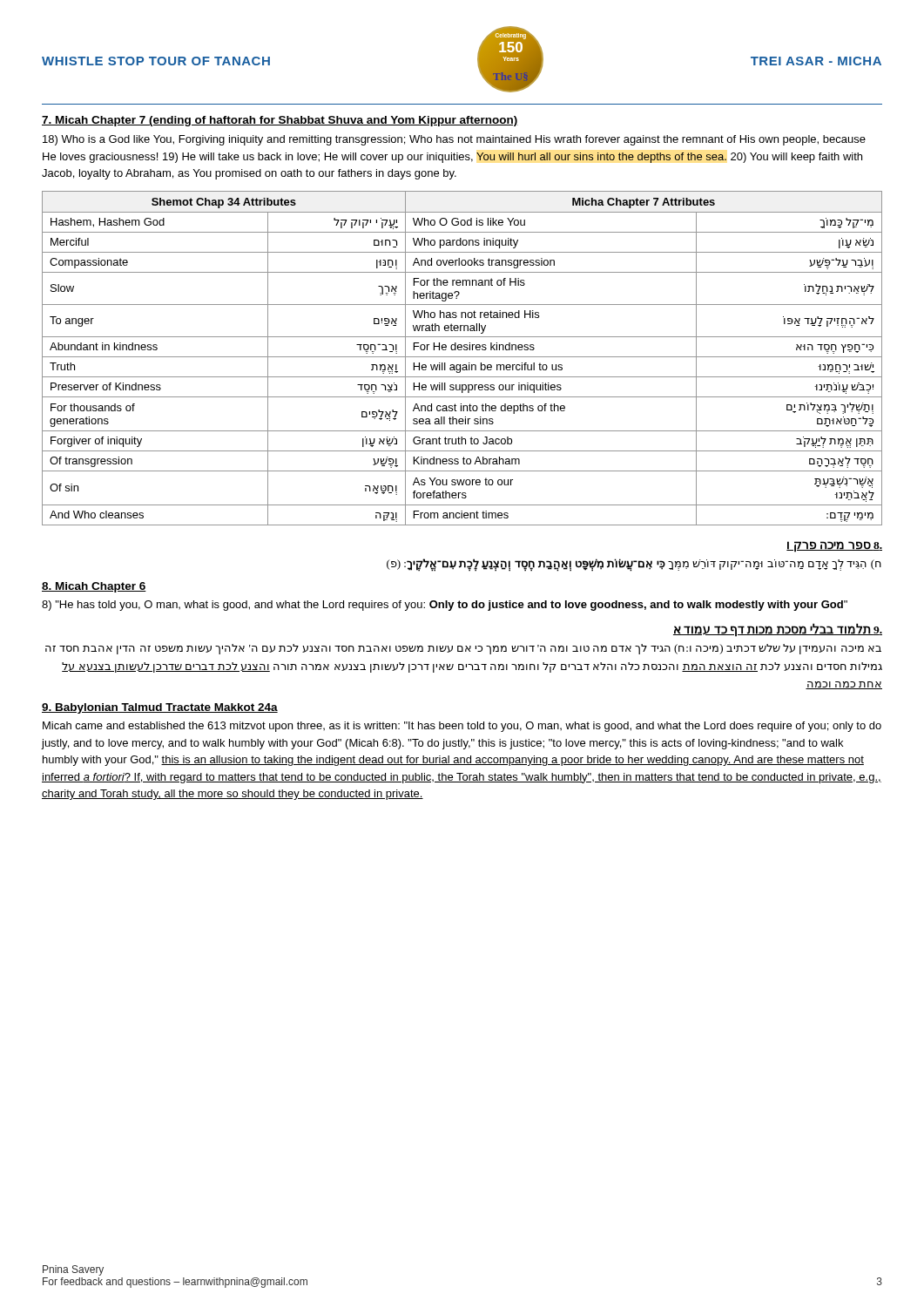Point to the section header beginning ".9 תלמוד בבלי"
The image size is (924, 1307).
[x=778, y=629]
